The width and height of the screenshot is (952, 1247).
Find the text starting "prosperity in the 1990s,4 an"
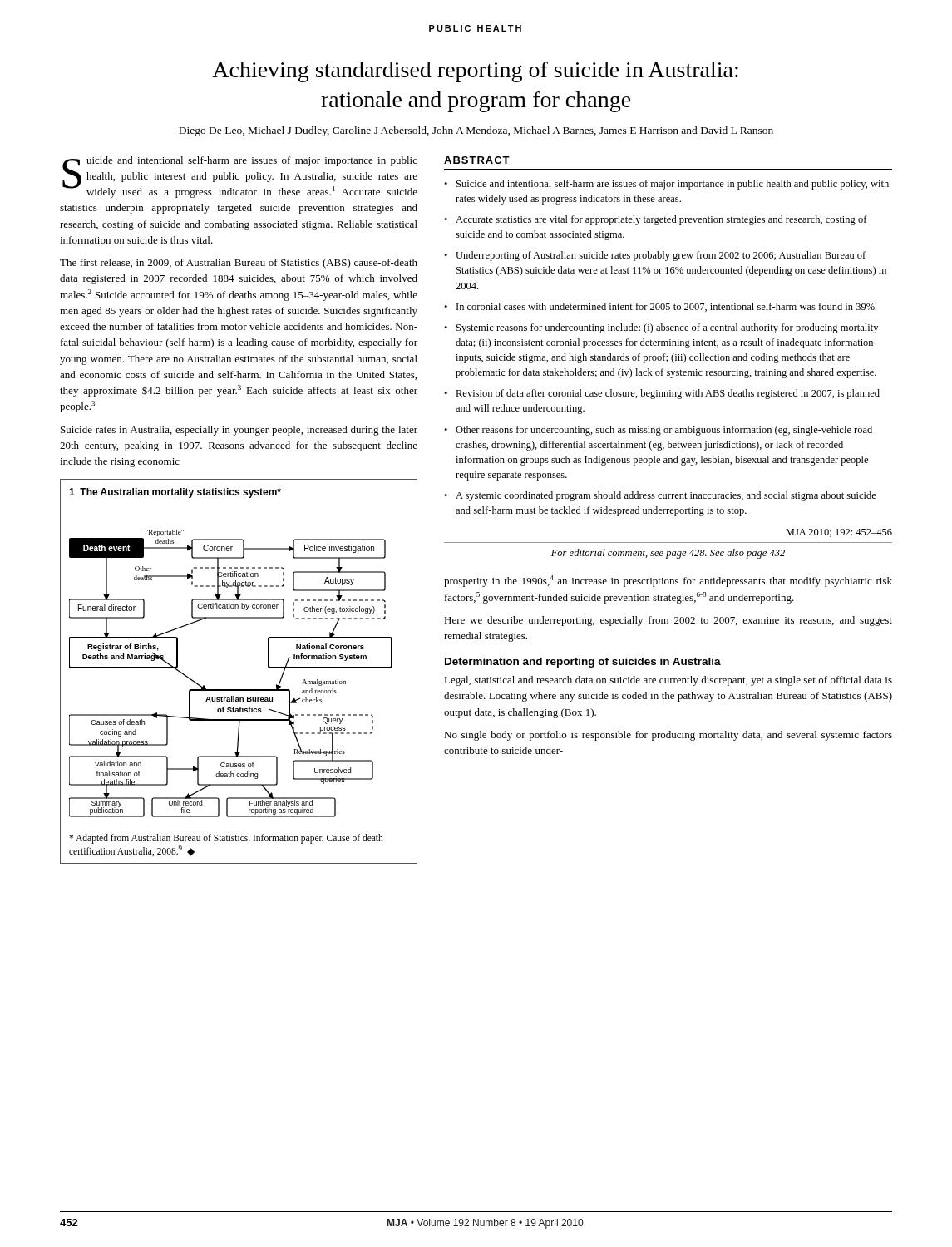click(x=668, y=588)
